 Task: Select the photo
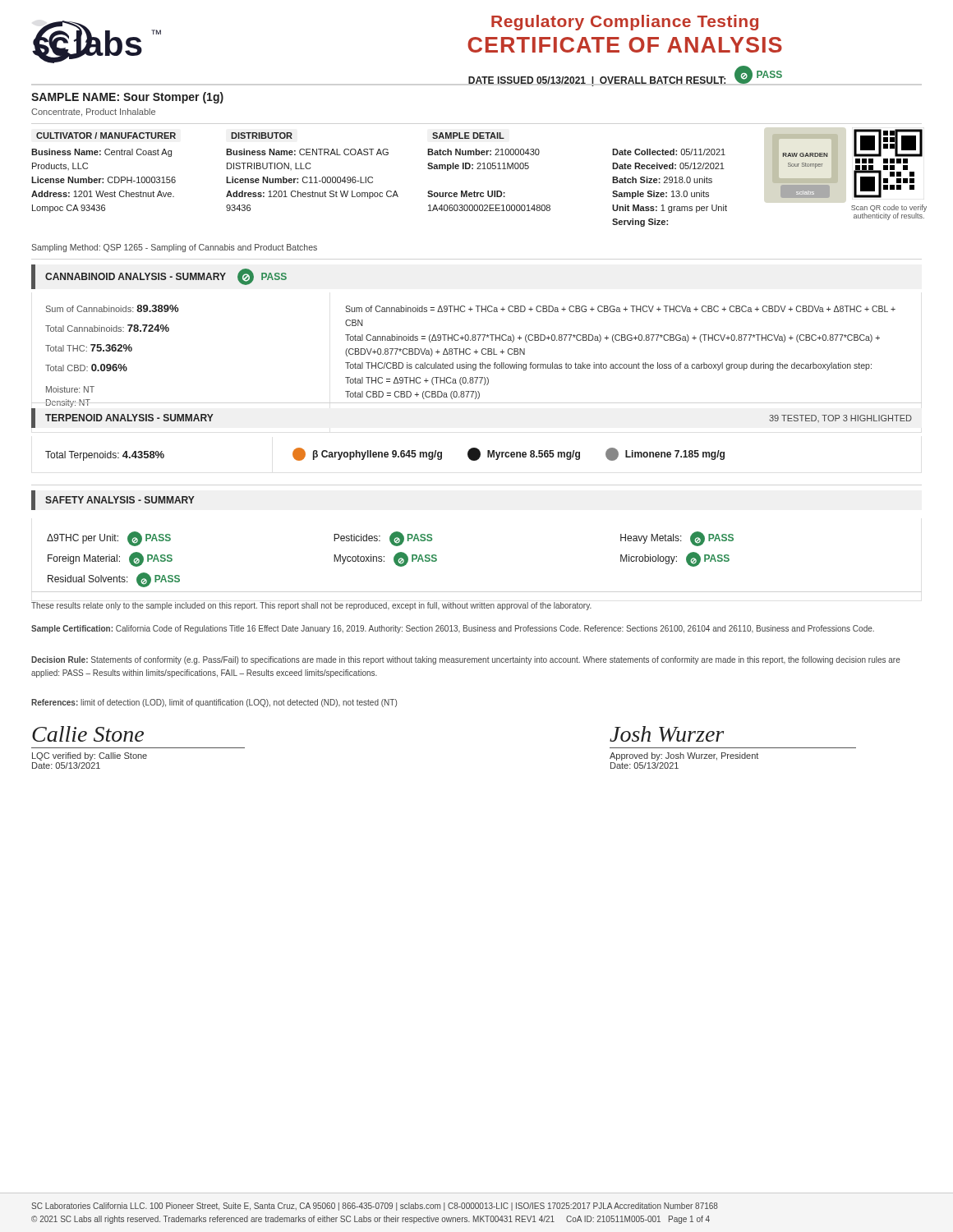(805, 165)
